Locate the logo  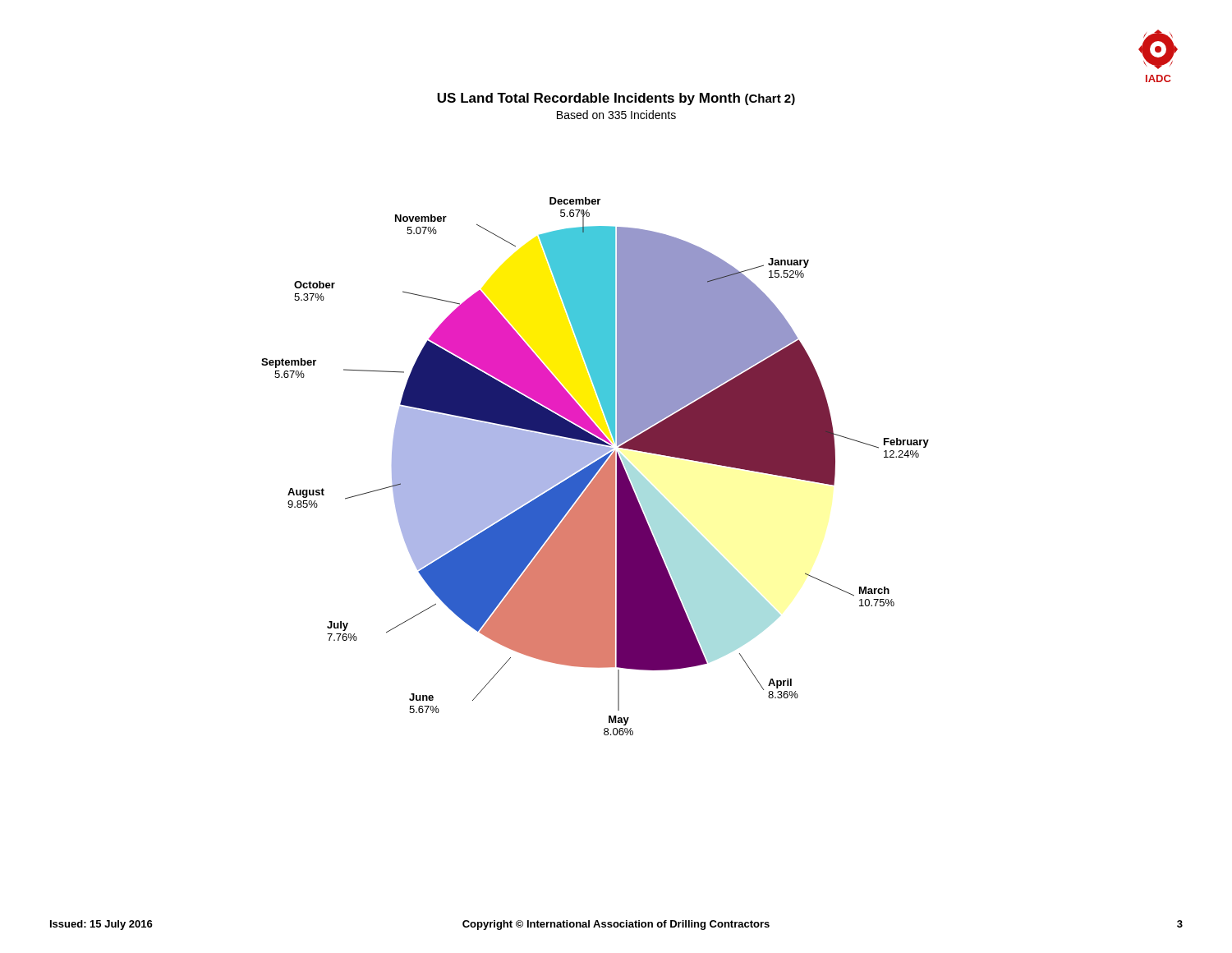(1158, 56)
